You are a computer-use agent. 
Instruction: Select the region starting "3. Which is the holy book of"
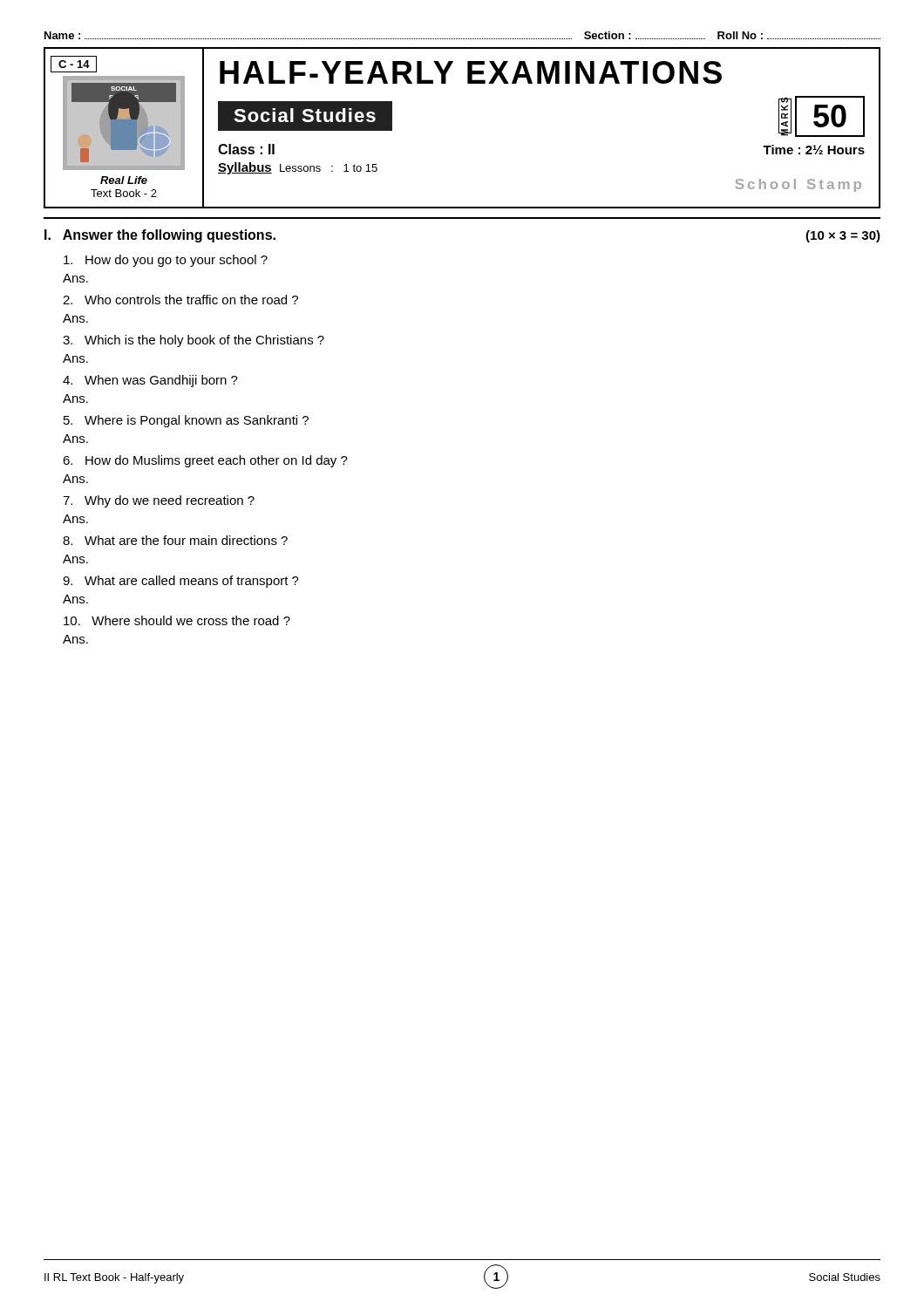click(x=194, y=341)
